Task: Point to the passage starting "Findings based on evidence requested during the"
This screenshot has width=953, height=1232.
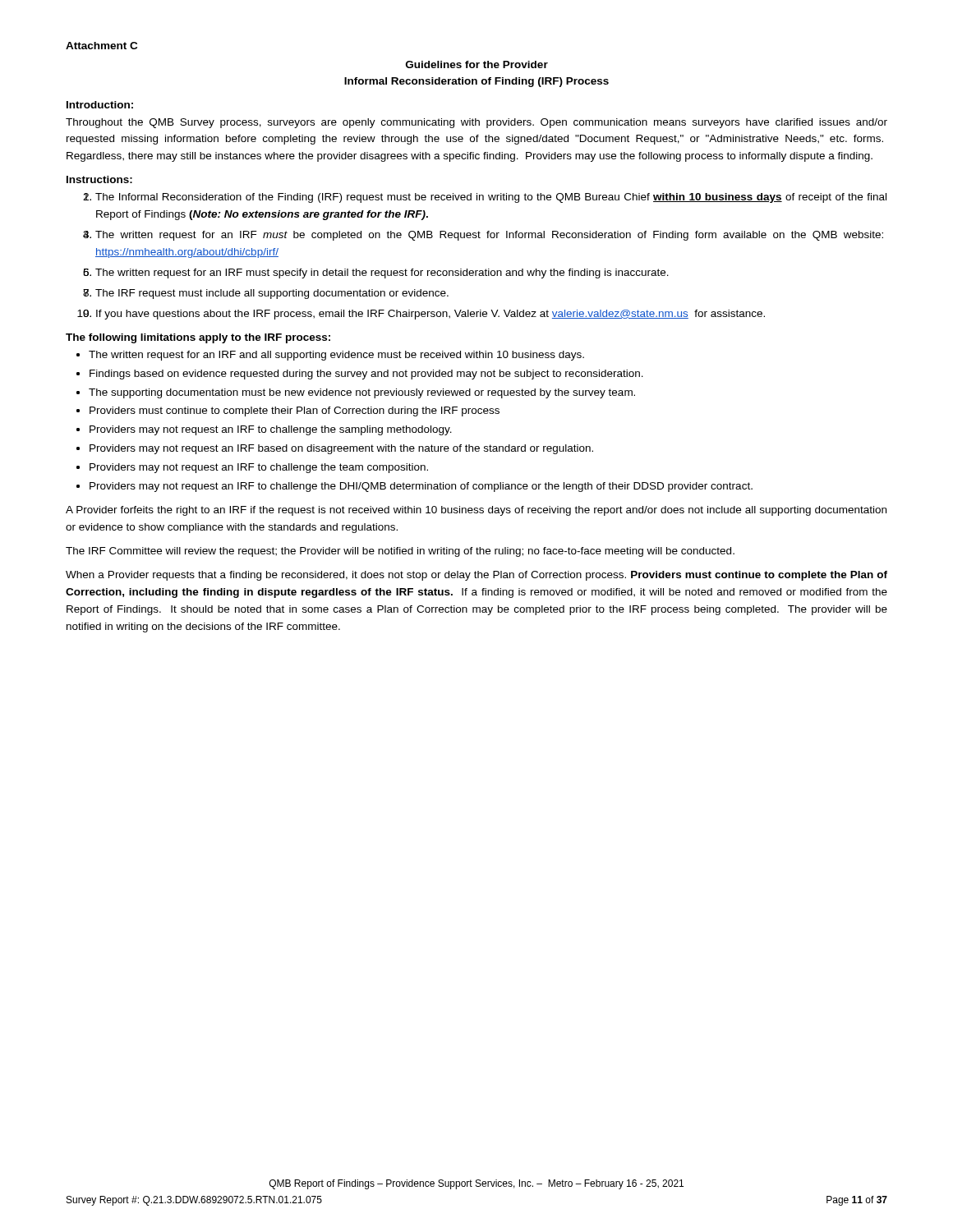Action: 488,374
